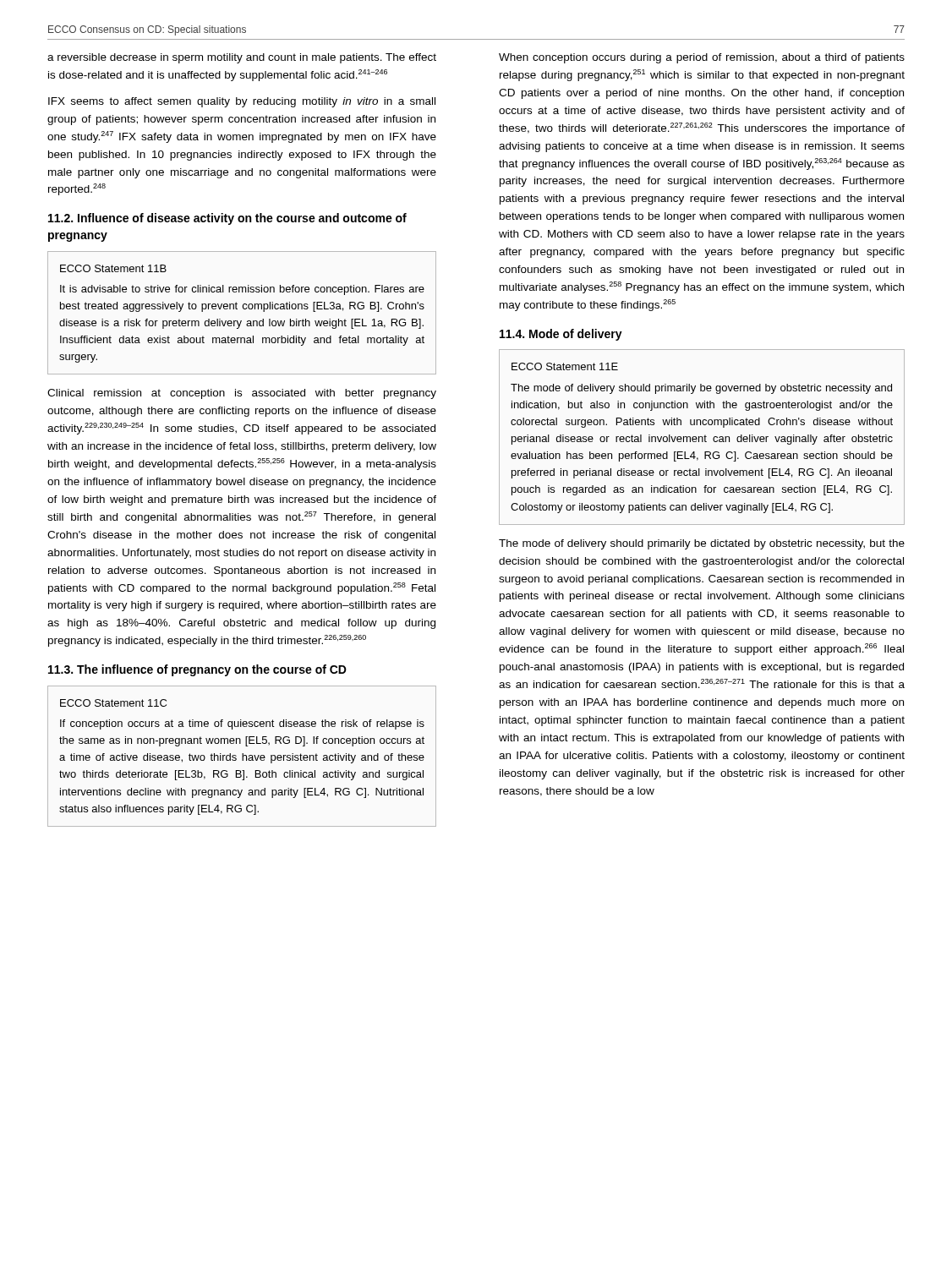This screenshot has height=1268, width=952.
Task: Select the text block that reads "Clinical remission at"
Action: [x=242, y=517]
